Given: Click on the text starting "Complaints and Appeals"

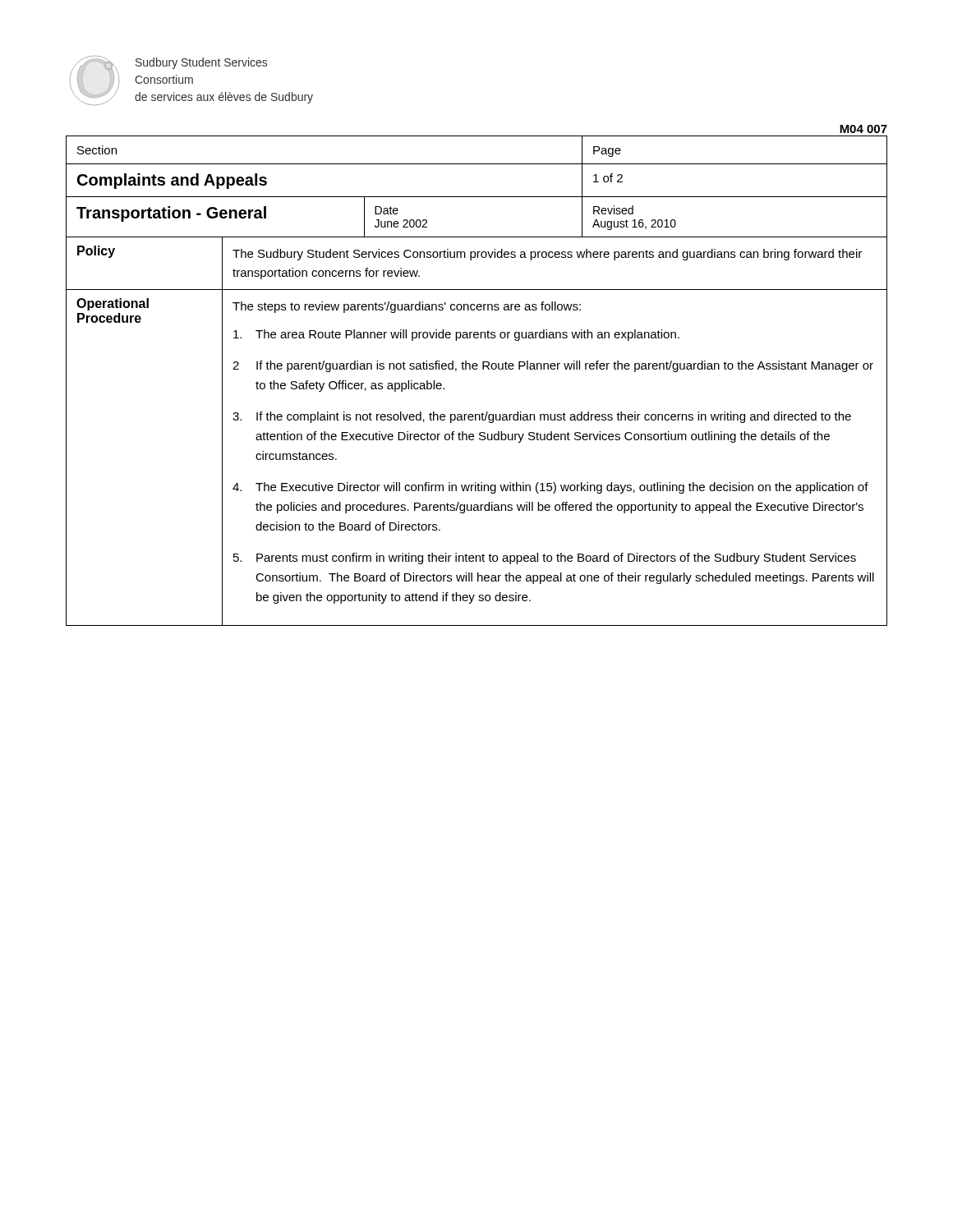Looking at the screenshot, I should (x=172, y=180).
